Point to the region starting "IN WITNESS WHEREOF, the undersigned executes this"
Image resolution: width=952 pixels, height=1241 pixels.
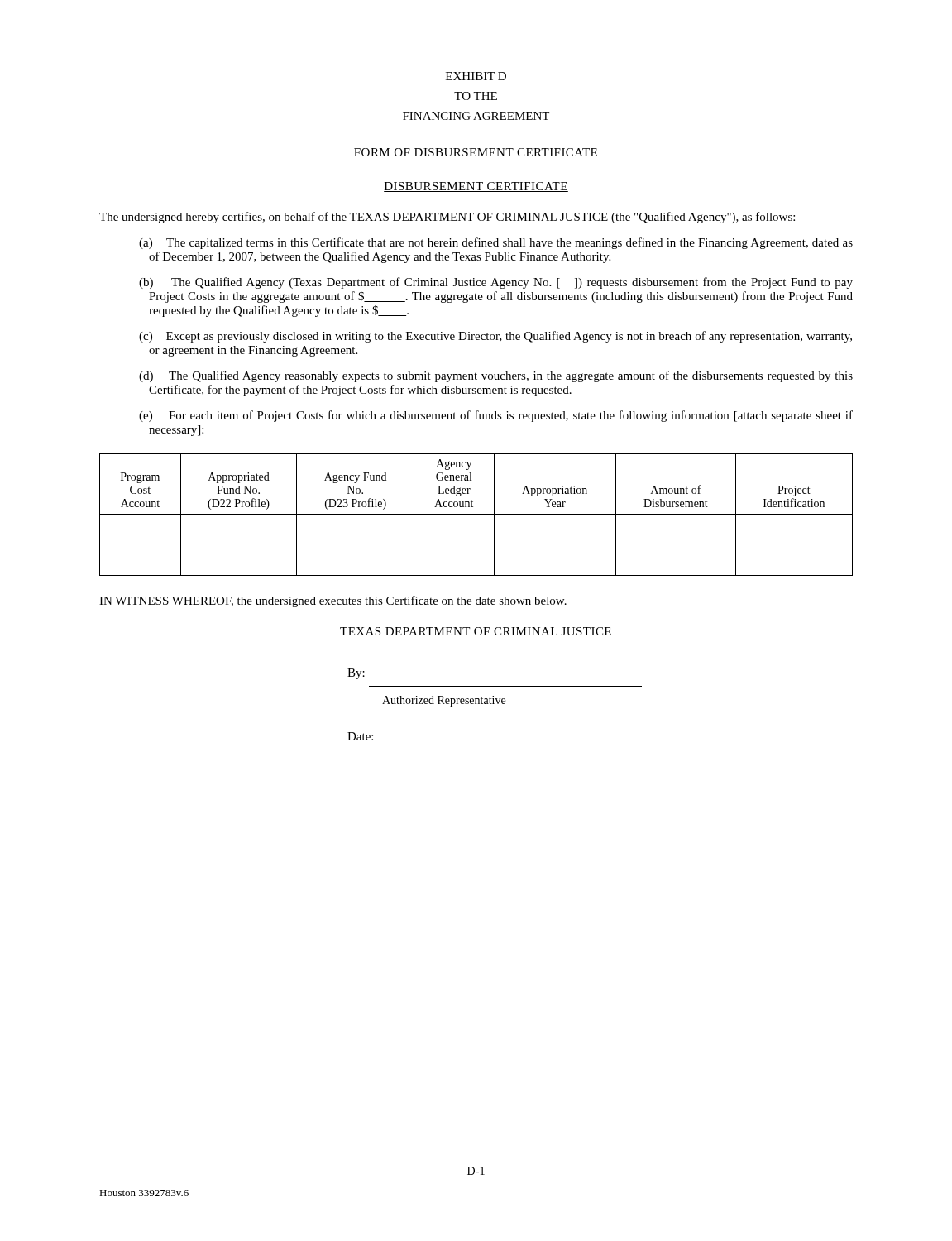point(333,601)
